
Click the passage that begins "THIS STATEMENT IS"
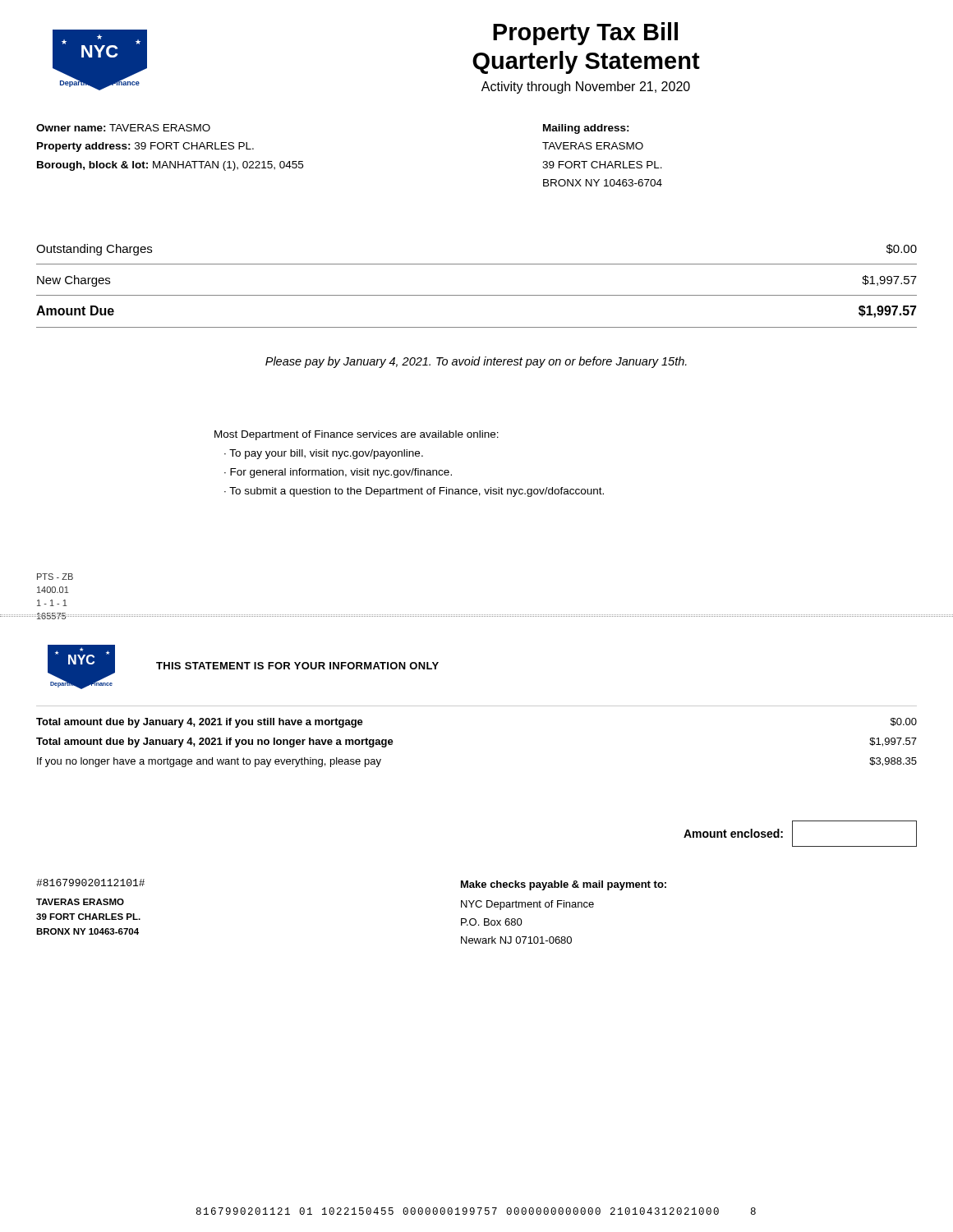298,666
